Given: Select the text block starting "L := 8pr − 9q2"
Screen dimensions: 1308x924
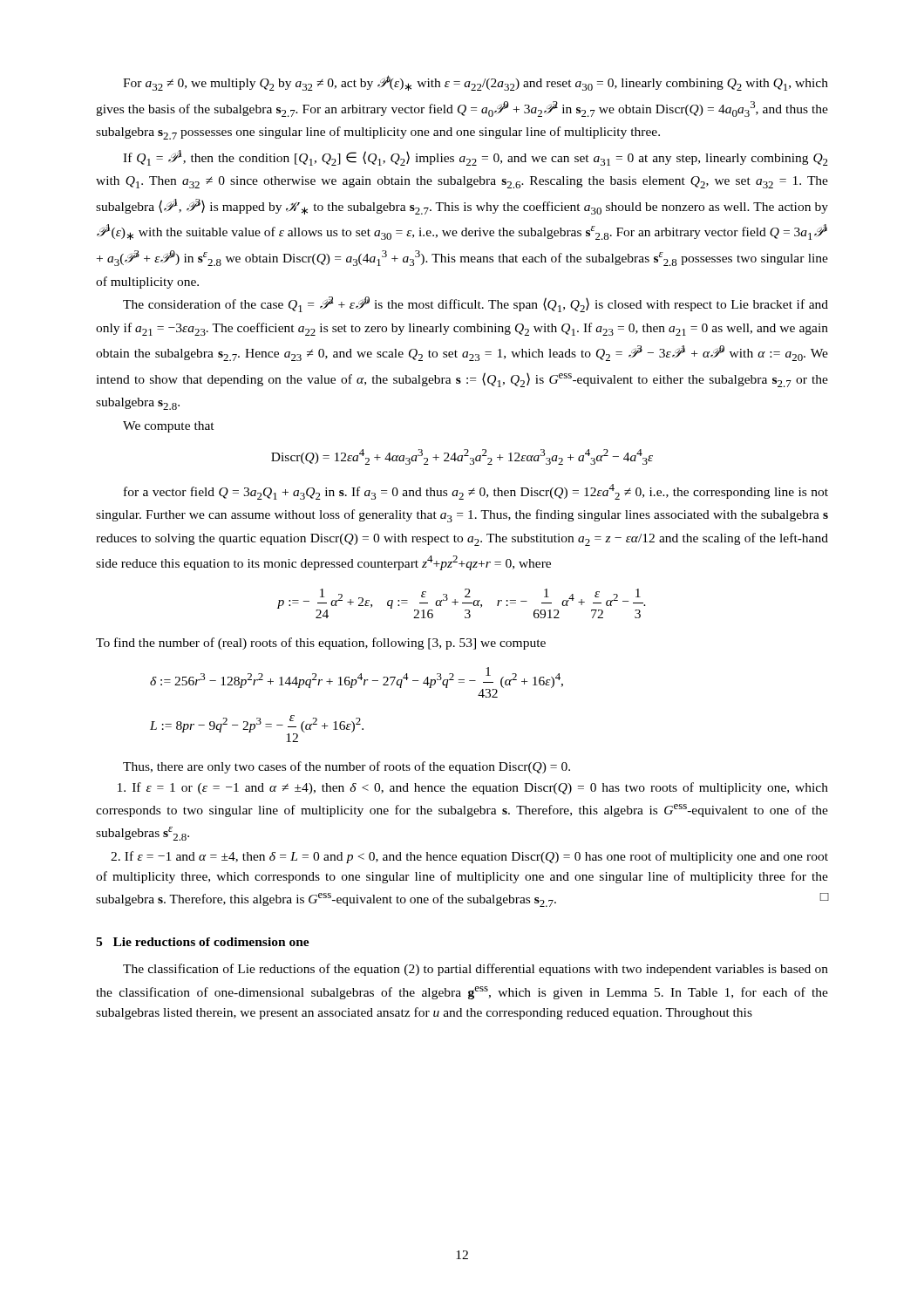Looking at the screenshot, I should click(x=257, y=727).
